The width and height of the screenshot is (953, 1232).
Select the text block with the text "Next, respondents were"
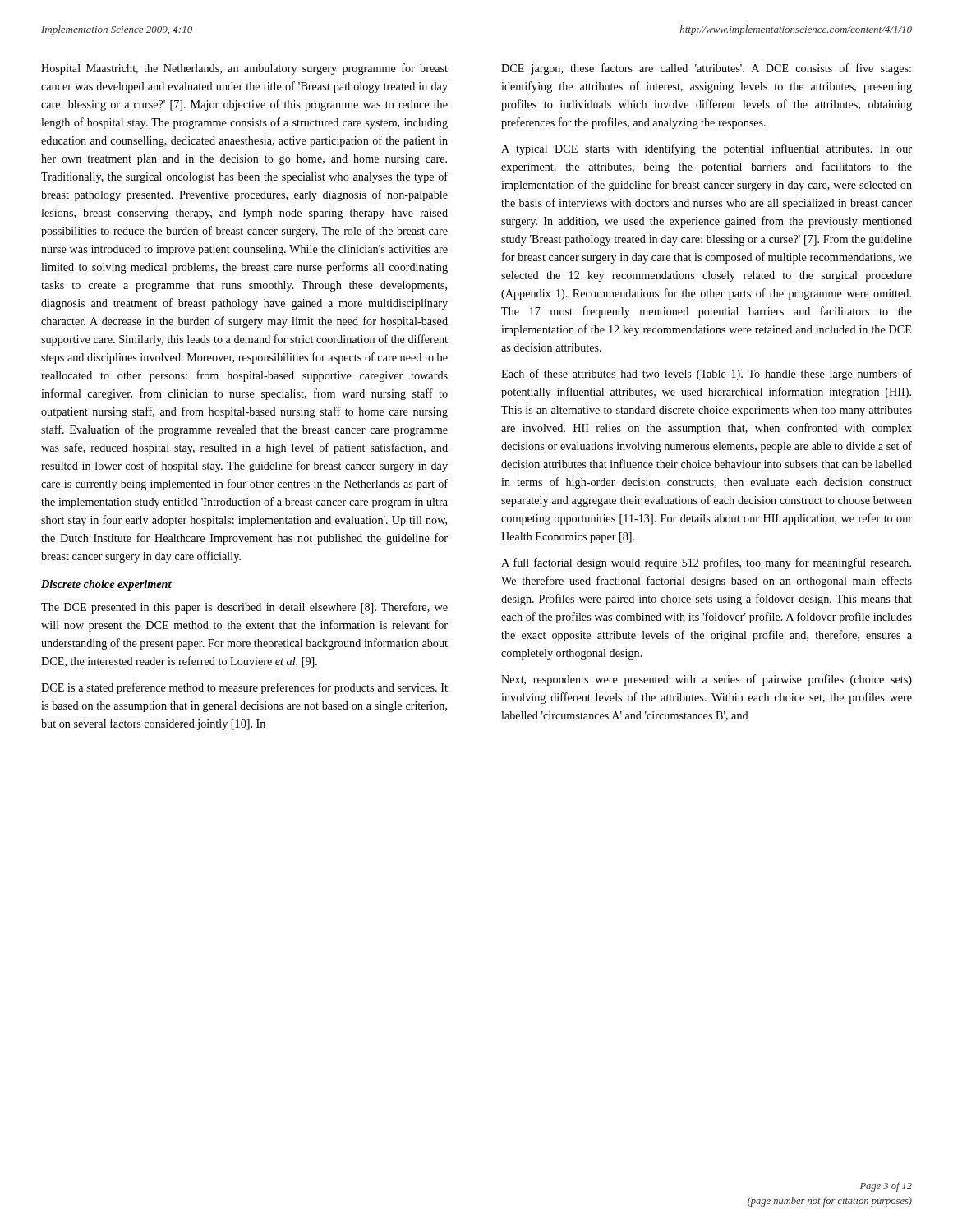(x=707, y=697)
